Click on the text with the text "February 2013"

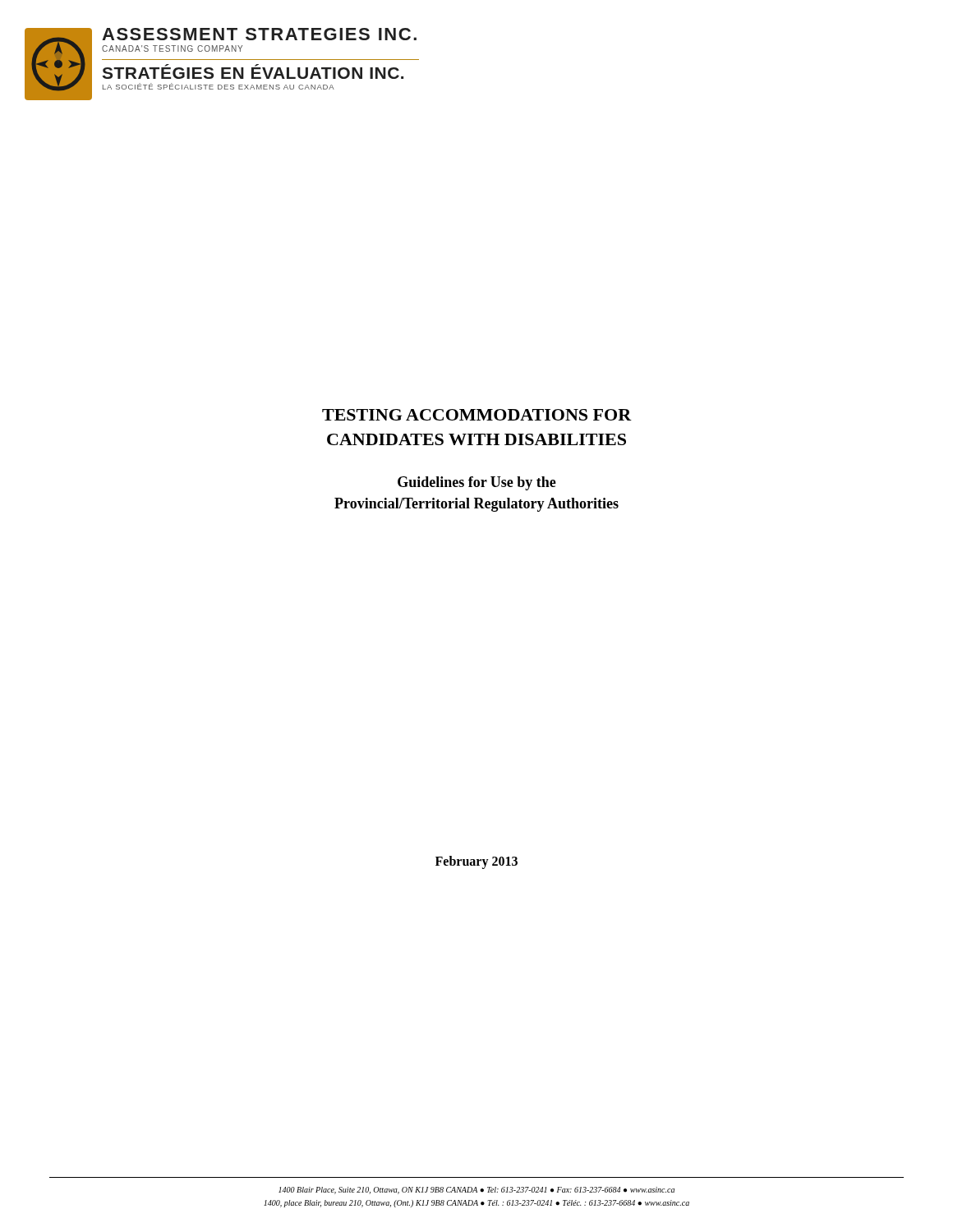(x=476, y=861)
